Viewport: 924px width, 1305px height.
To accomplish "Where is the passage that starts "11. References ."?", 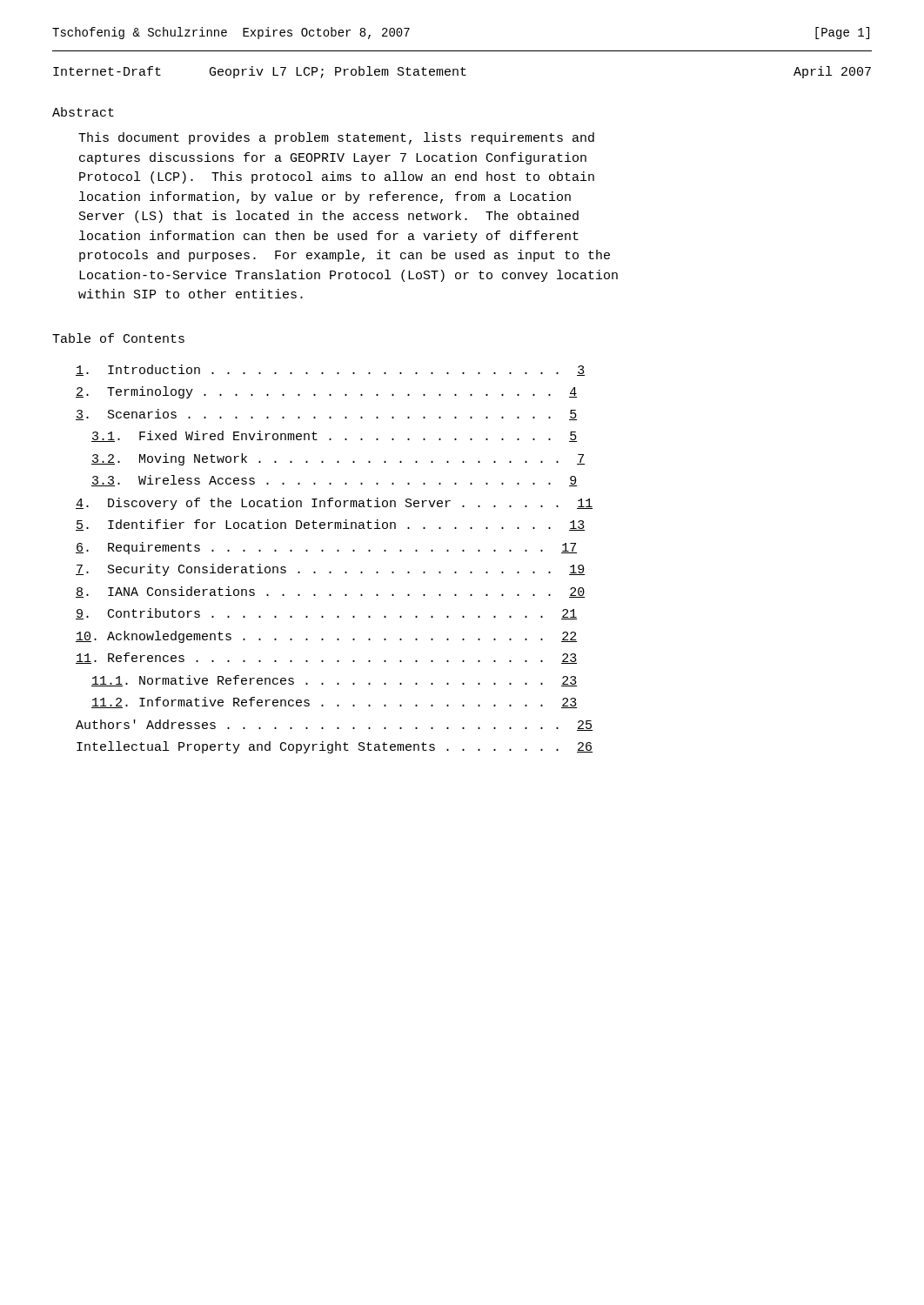I will click(315, 659).
